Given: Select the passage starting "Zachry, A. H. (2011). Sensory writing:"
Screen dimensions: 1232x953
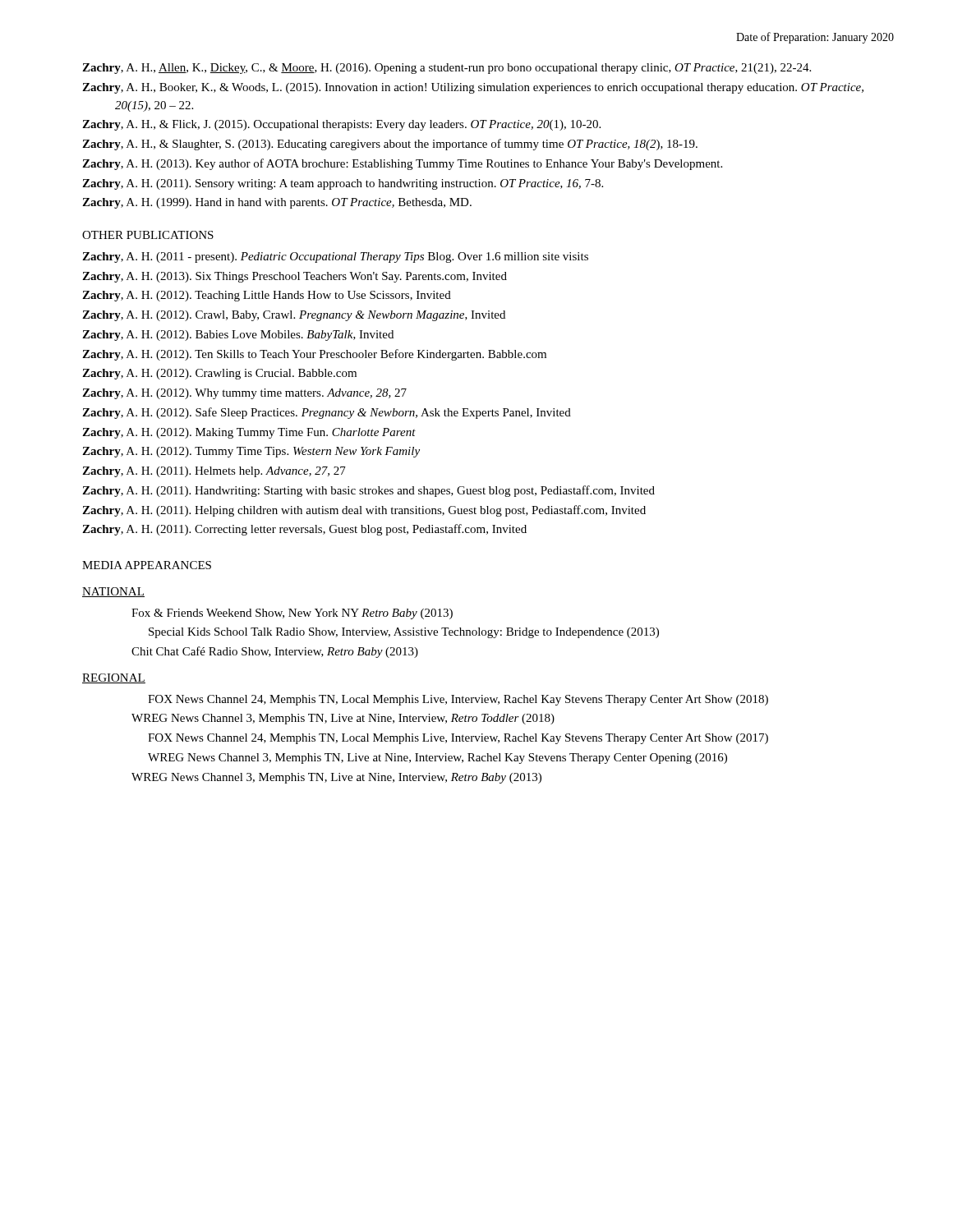Looking at the screenshot, I should pos(343,183).
